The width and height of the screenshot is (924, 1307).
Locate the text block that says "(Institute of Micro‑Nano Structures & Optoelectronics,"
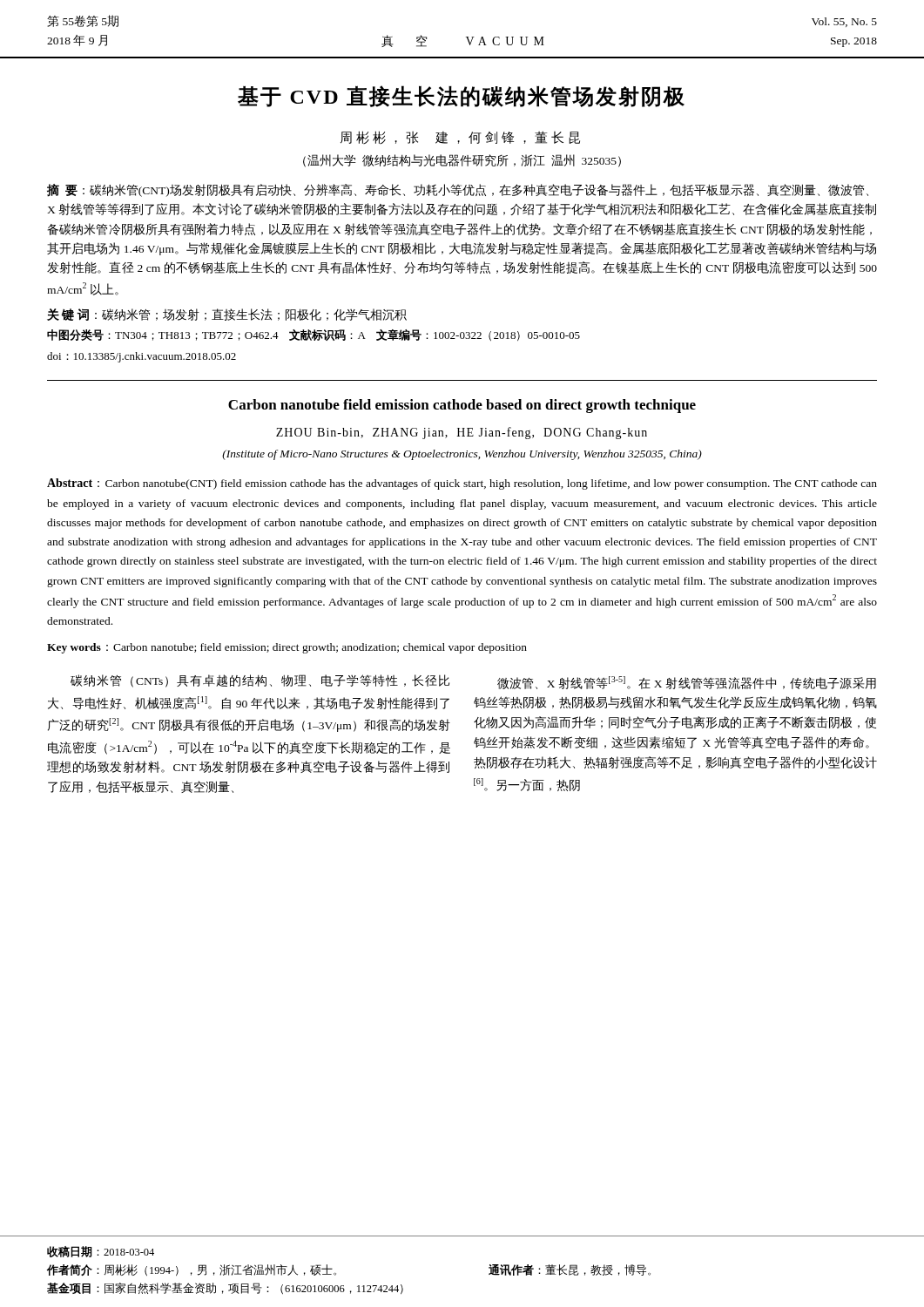click(x=462, y=454)
